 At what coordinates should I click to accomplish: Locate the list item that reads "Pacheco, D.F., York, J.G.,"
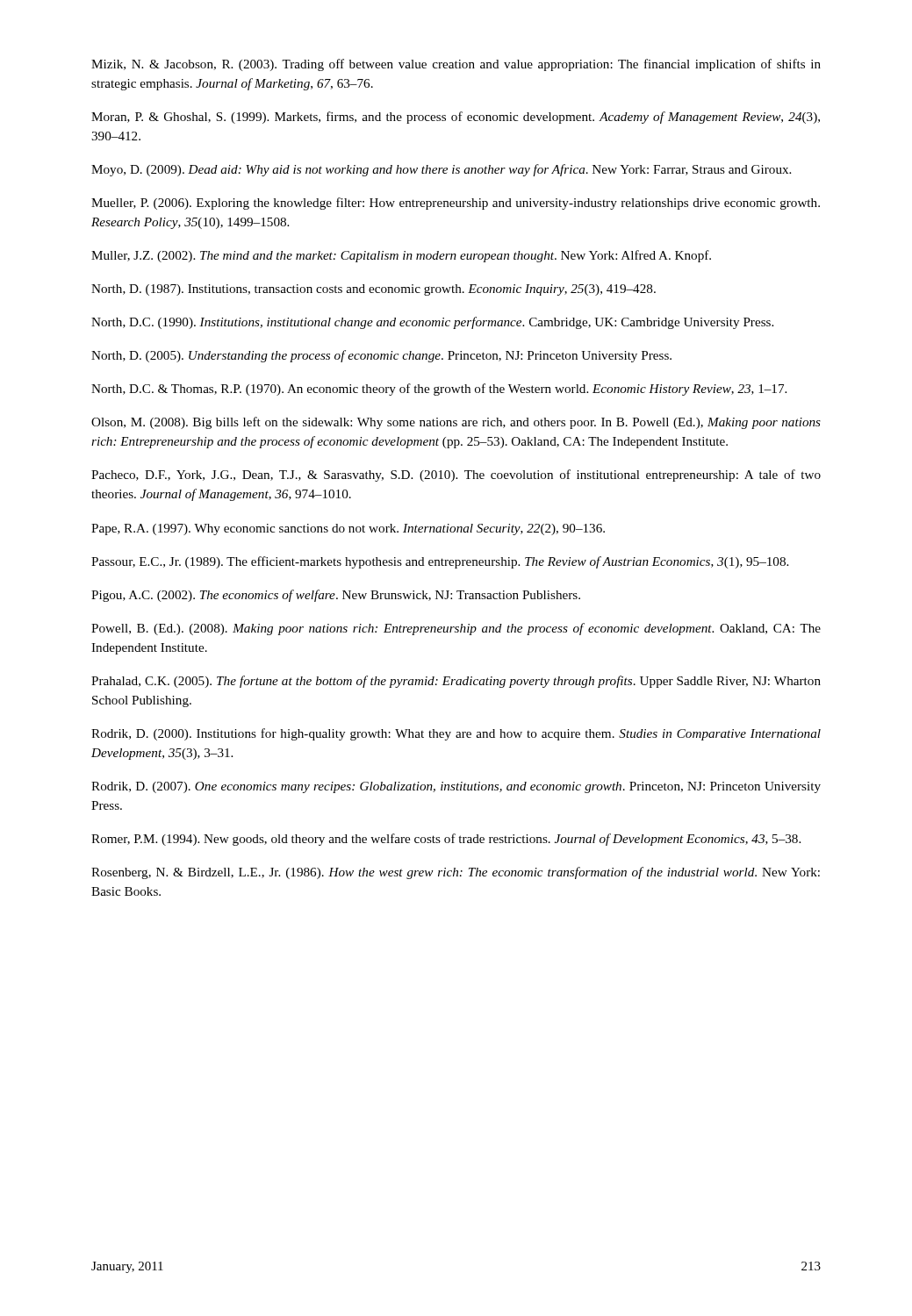pos(456,484)
